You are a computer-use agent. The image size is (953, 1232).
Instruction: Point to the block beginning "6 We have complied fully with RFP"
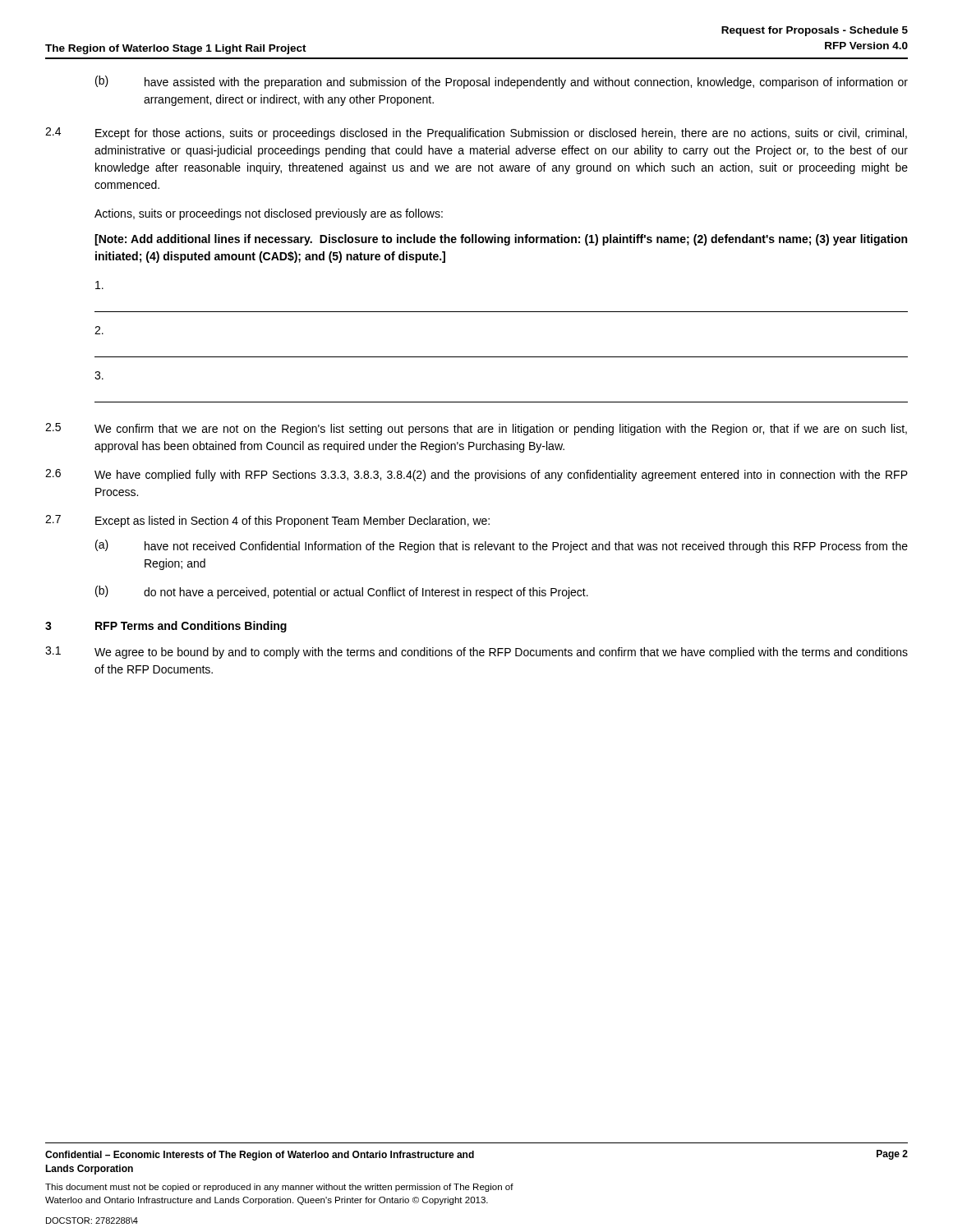[476, 484]
